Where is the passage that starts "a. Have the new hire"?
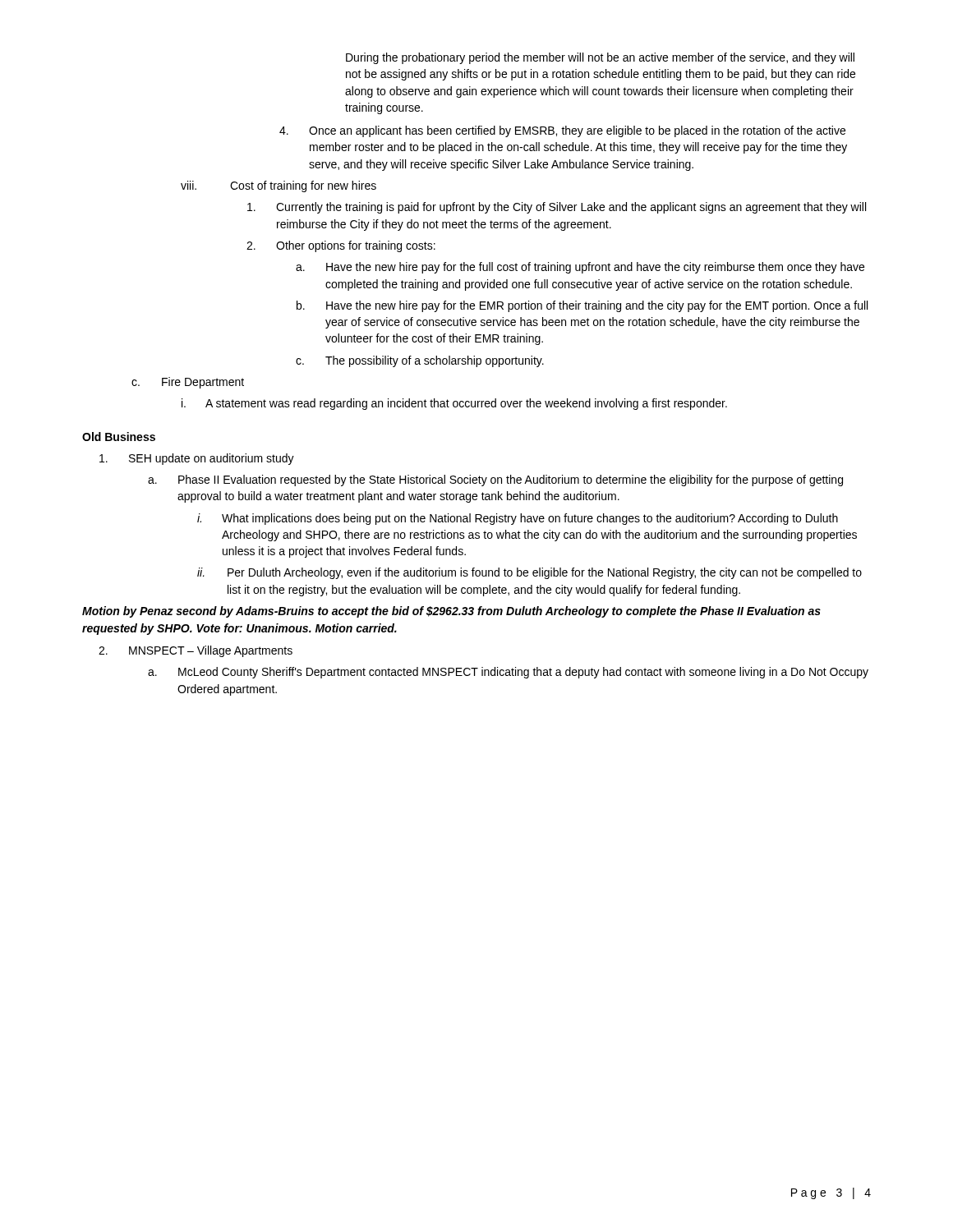The image size is (953, 1232). tap(583, 276)
